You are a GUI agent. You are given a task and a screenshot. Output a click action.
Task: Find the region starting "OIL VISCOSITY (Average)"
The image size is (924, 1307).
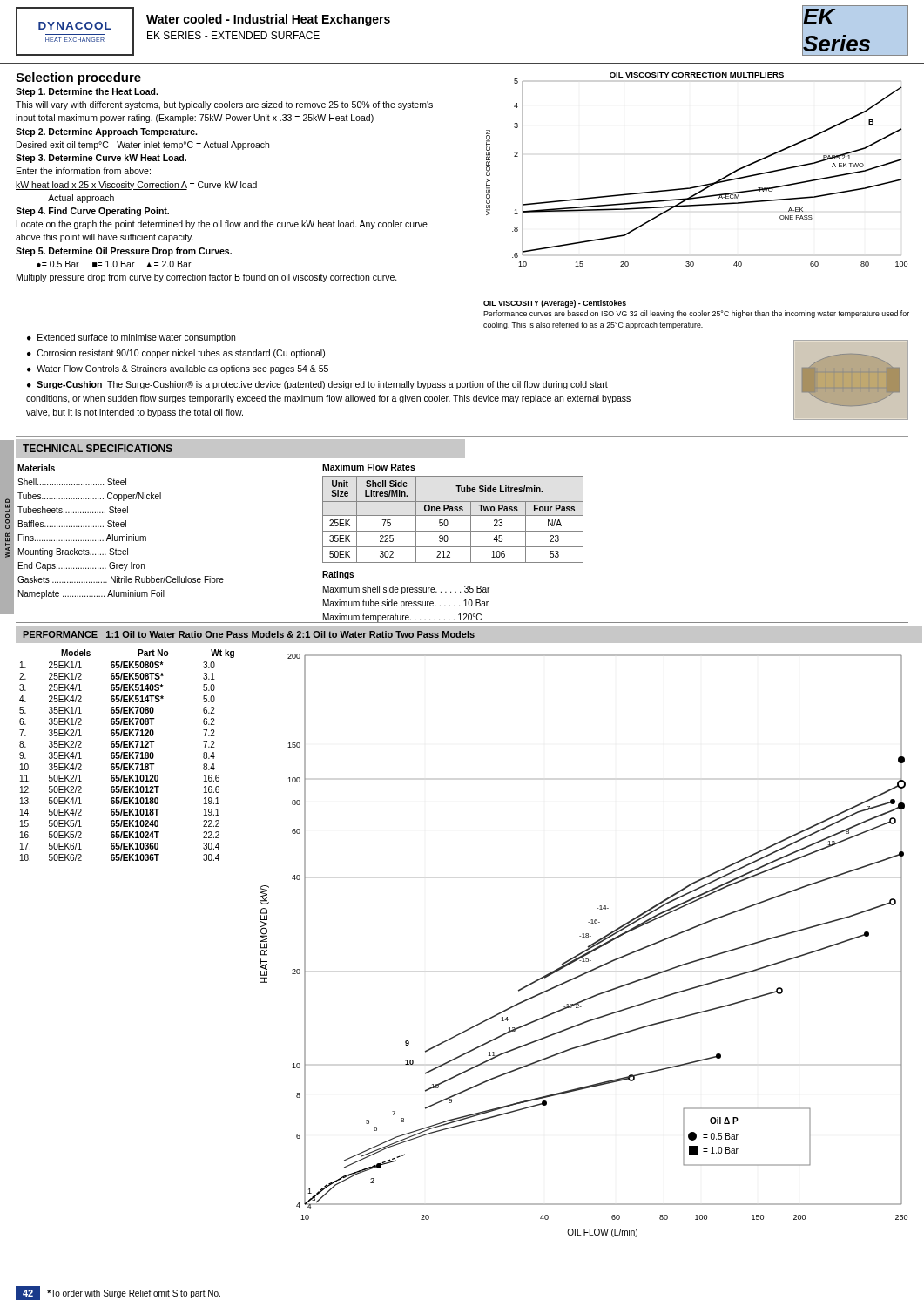(x=696, y=314)
